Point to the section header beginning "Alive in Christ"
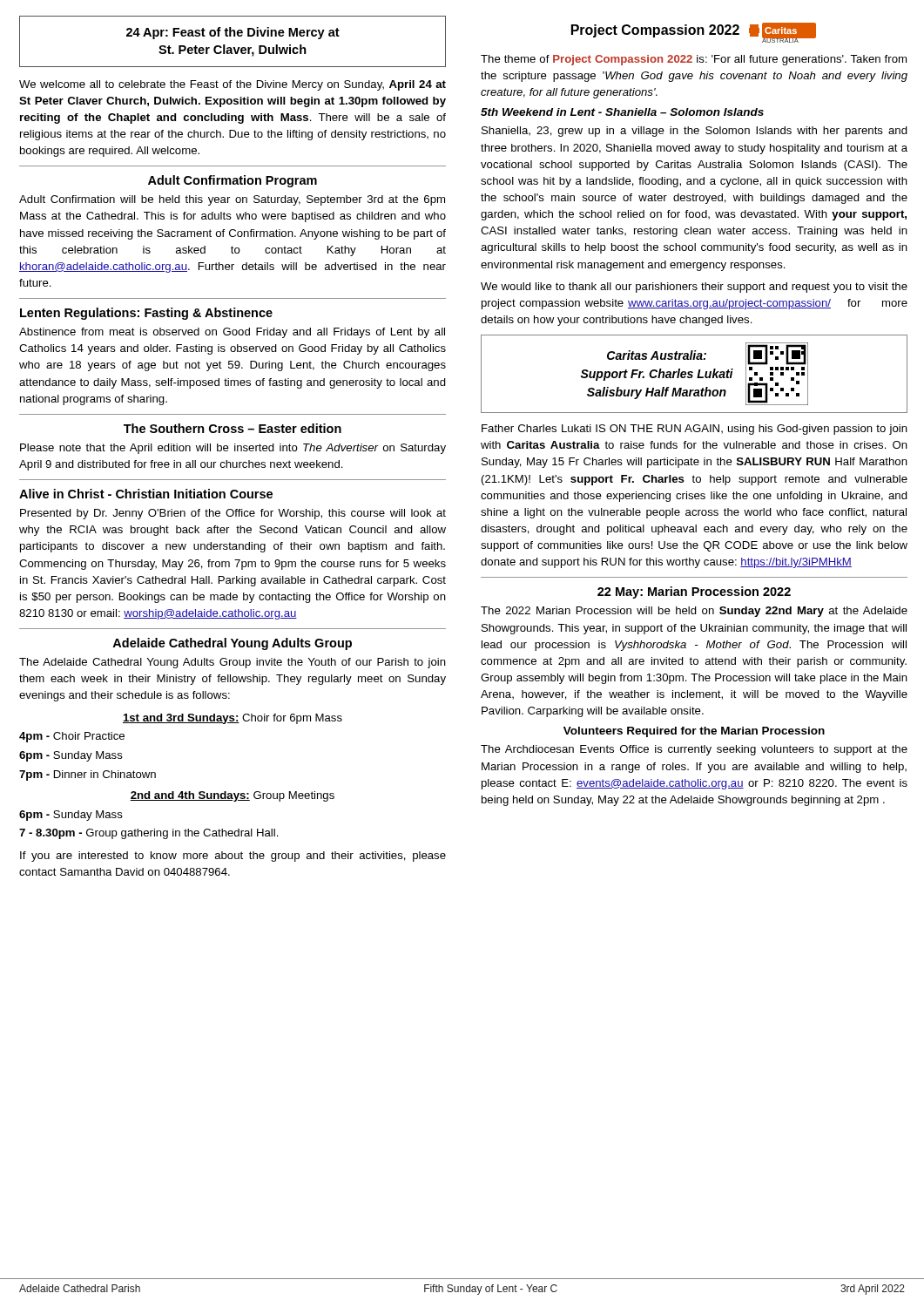This screenshot has height=1307, width=924. pos(146,494)
